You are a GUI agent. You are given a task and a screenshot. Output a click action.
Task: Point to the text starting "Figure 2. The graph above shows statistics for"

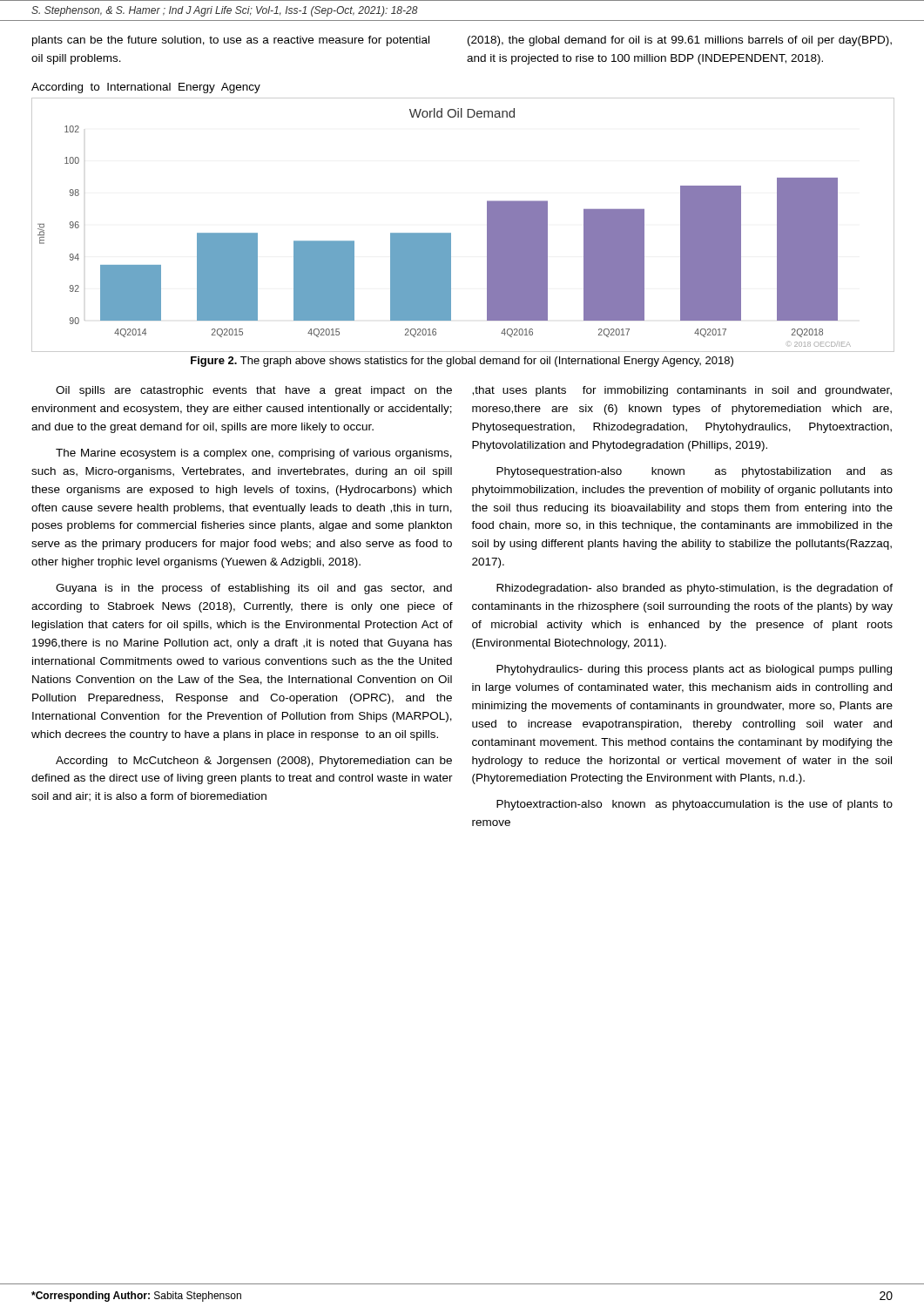(x=462, y=360)
